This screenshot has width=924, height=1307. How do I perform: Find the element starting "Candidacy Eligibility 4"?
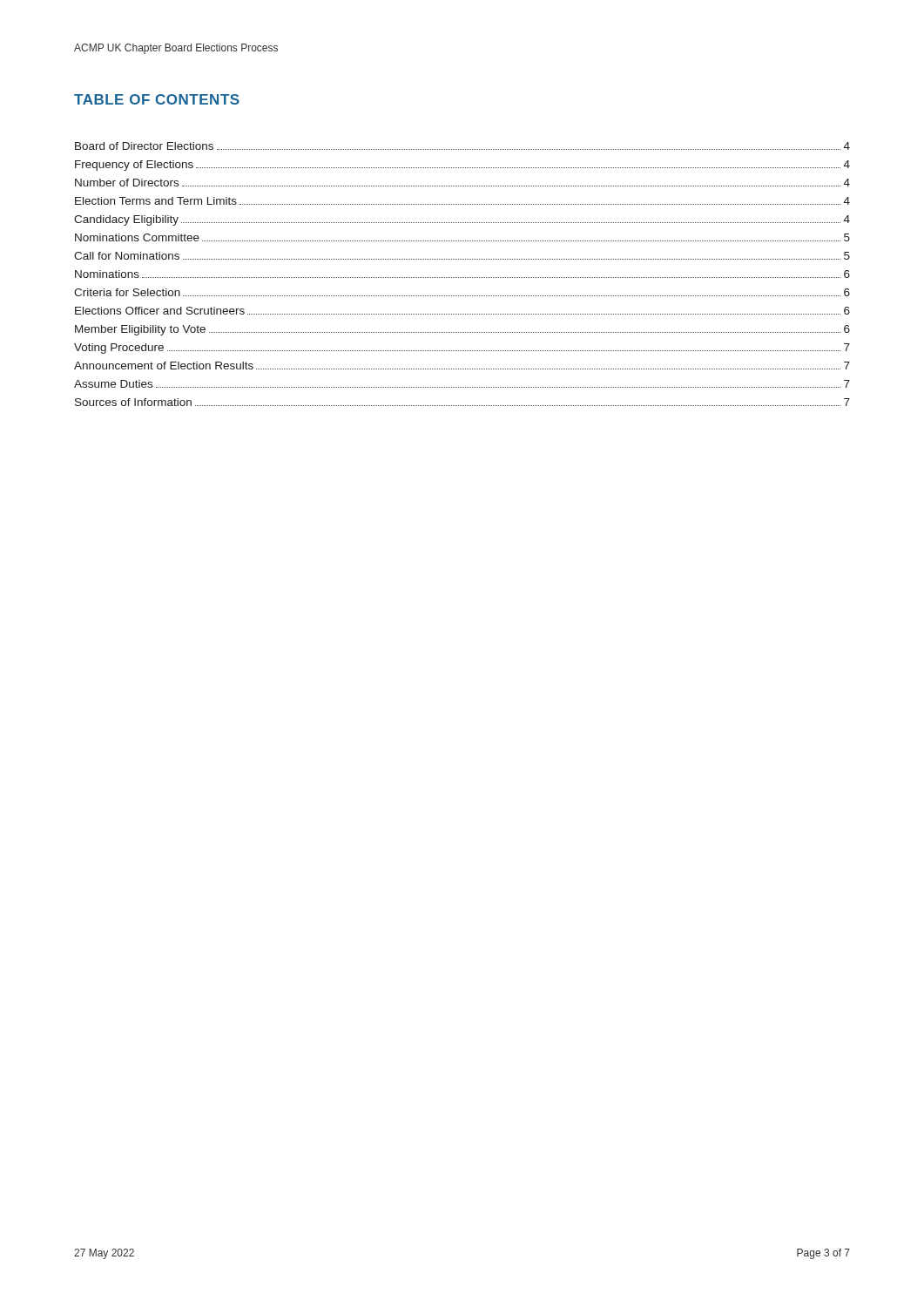[462, 219]
